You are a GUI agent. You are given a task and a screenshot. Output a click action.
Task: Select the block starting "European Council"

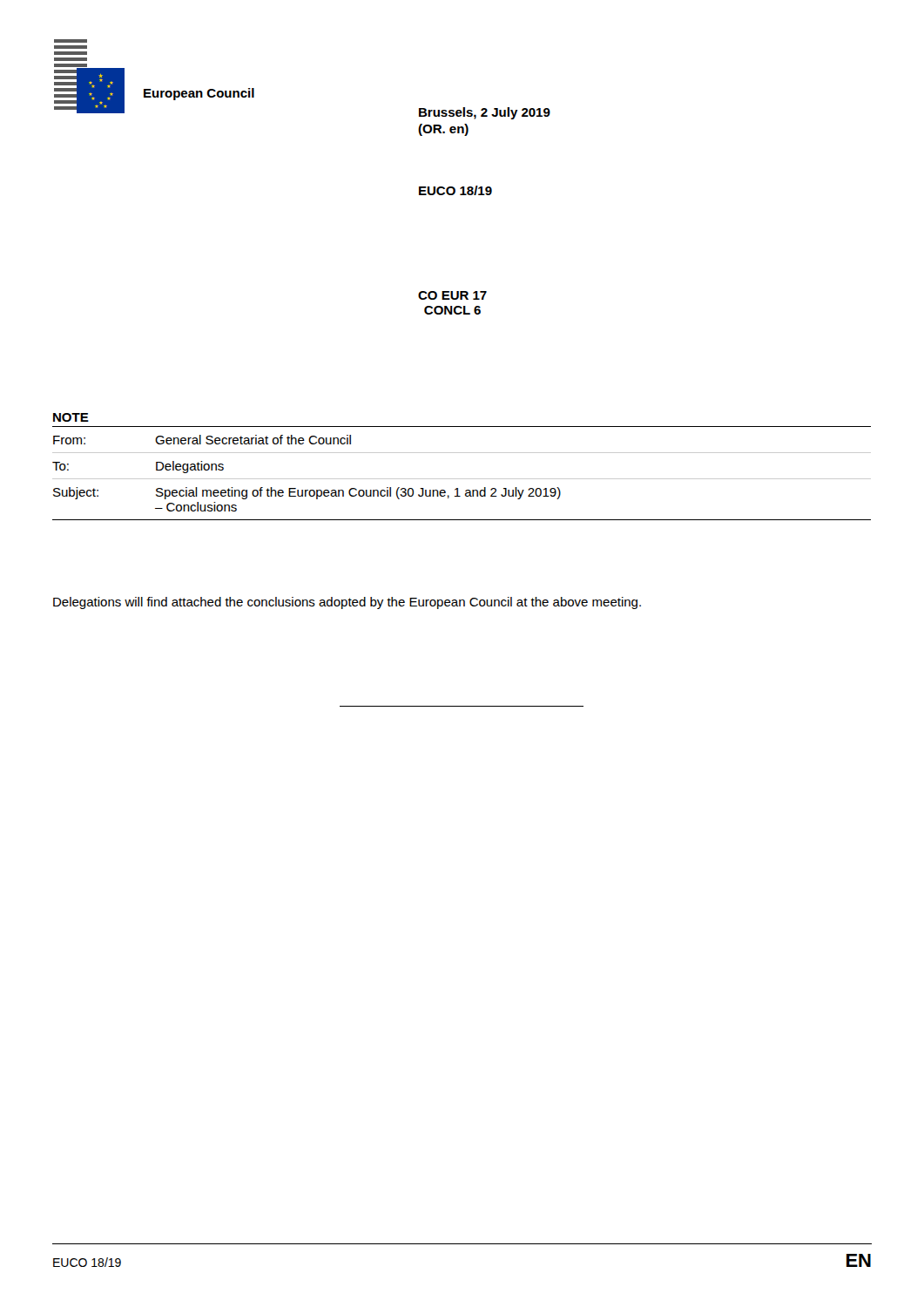click(x=199, y=93)
